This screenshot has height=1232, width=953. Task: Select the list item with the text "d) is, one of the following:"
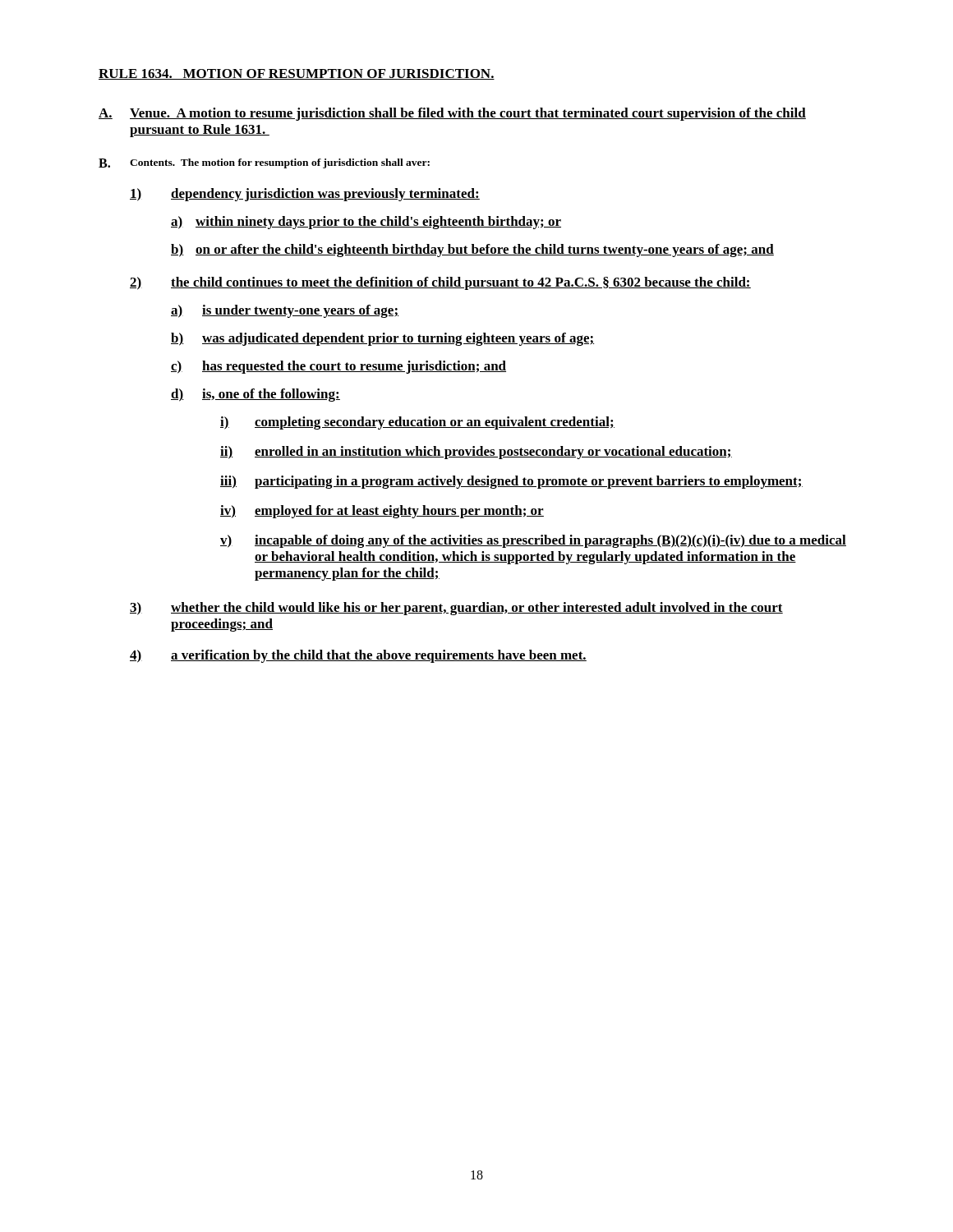255,394
